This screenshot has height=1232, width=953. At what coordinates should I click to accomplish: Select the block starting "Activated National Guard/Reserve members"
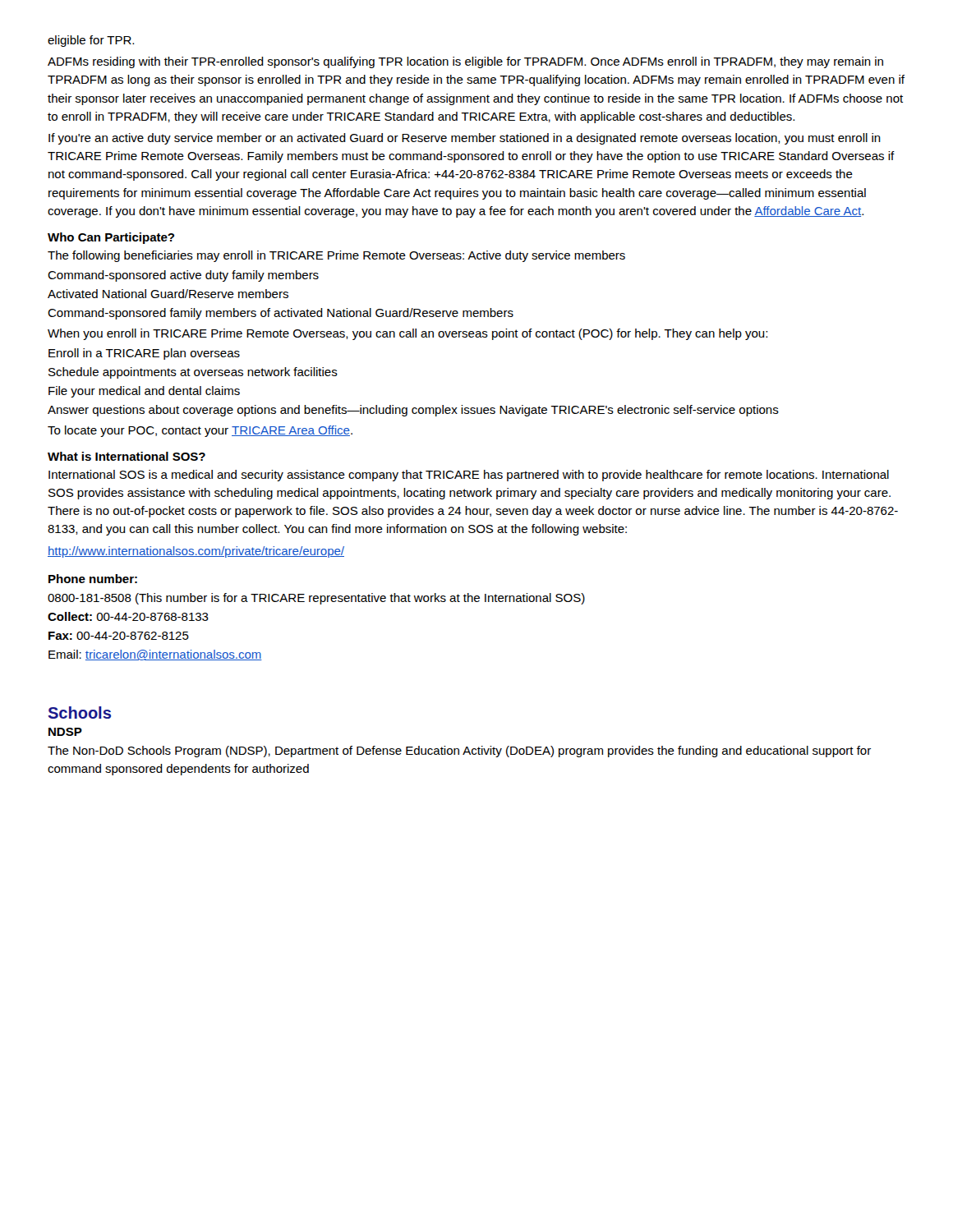click(168, 294)
